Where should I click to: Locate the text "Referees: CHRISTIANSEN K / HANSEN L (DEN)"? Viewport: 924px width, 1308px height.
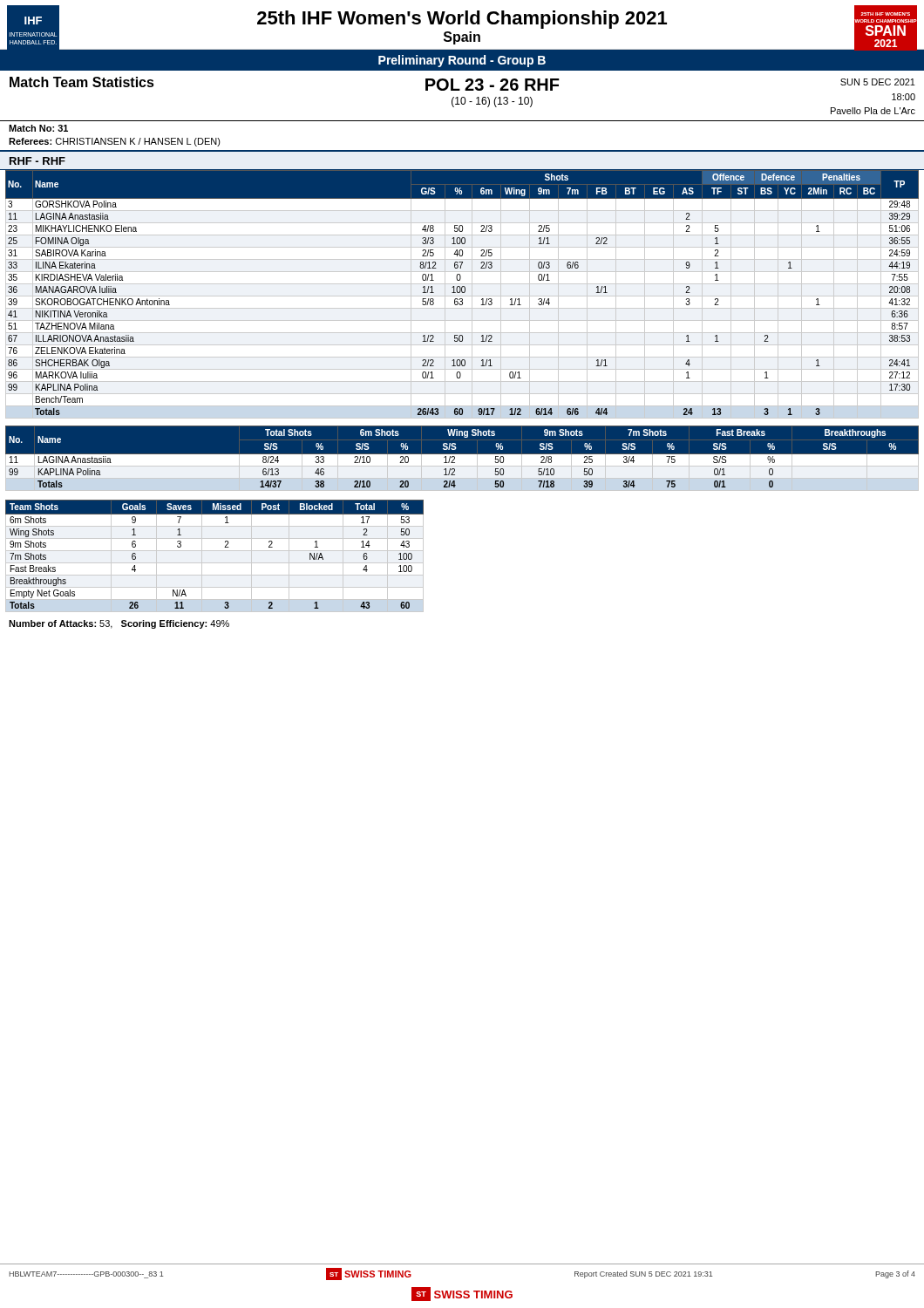click(115, 141)
